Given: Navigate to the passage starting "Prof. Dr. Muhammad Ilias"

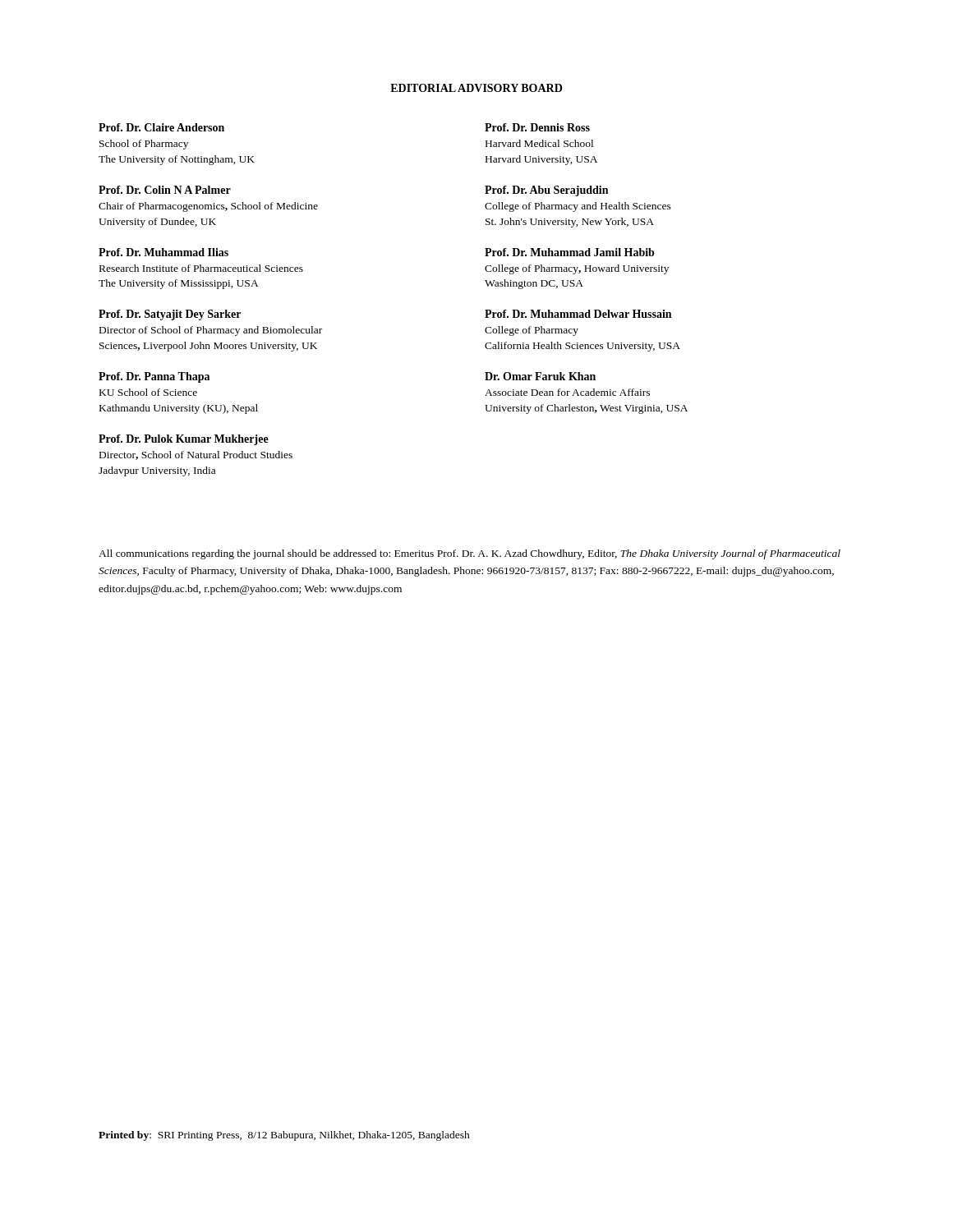Looking at the screenshot, I should pyautogui.click(x=279, y=269).
